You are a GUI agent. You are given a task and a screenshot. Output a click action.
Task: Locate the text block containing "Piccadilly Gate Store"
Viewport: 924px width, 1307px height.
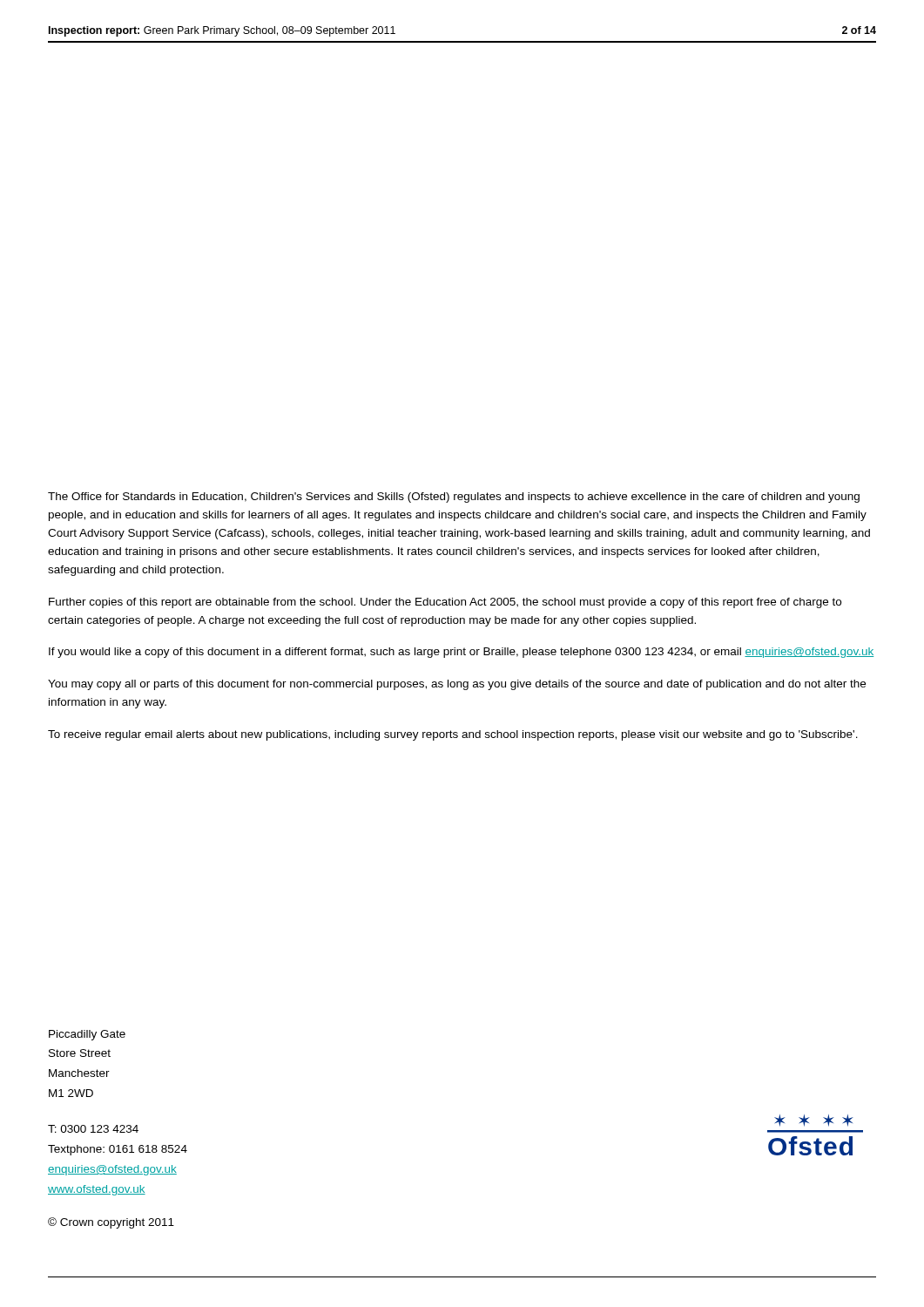click(x=87, y=1063)
